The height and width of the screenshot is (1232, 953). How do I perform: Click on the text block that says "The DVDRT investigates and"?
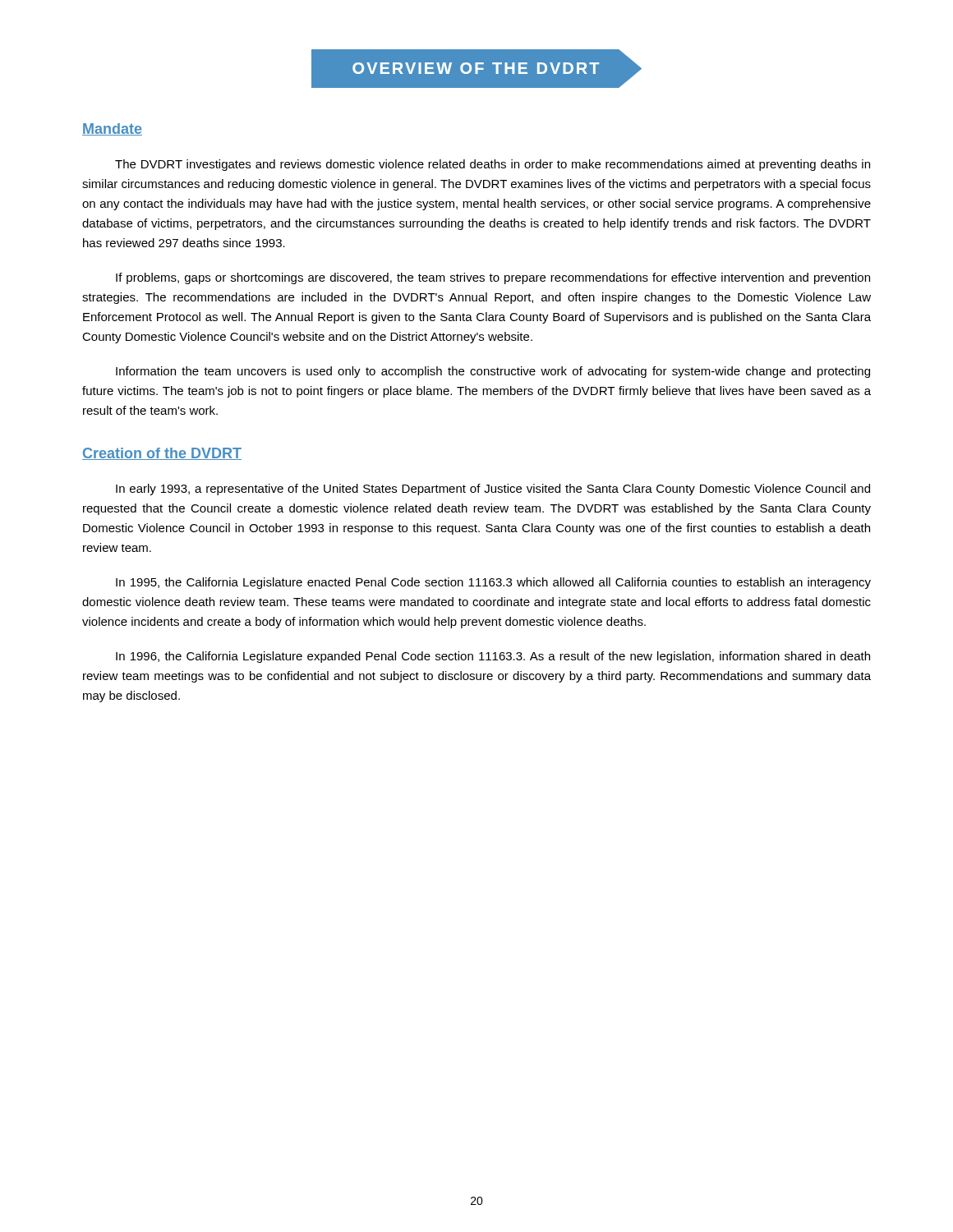tap(476, 203)
